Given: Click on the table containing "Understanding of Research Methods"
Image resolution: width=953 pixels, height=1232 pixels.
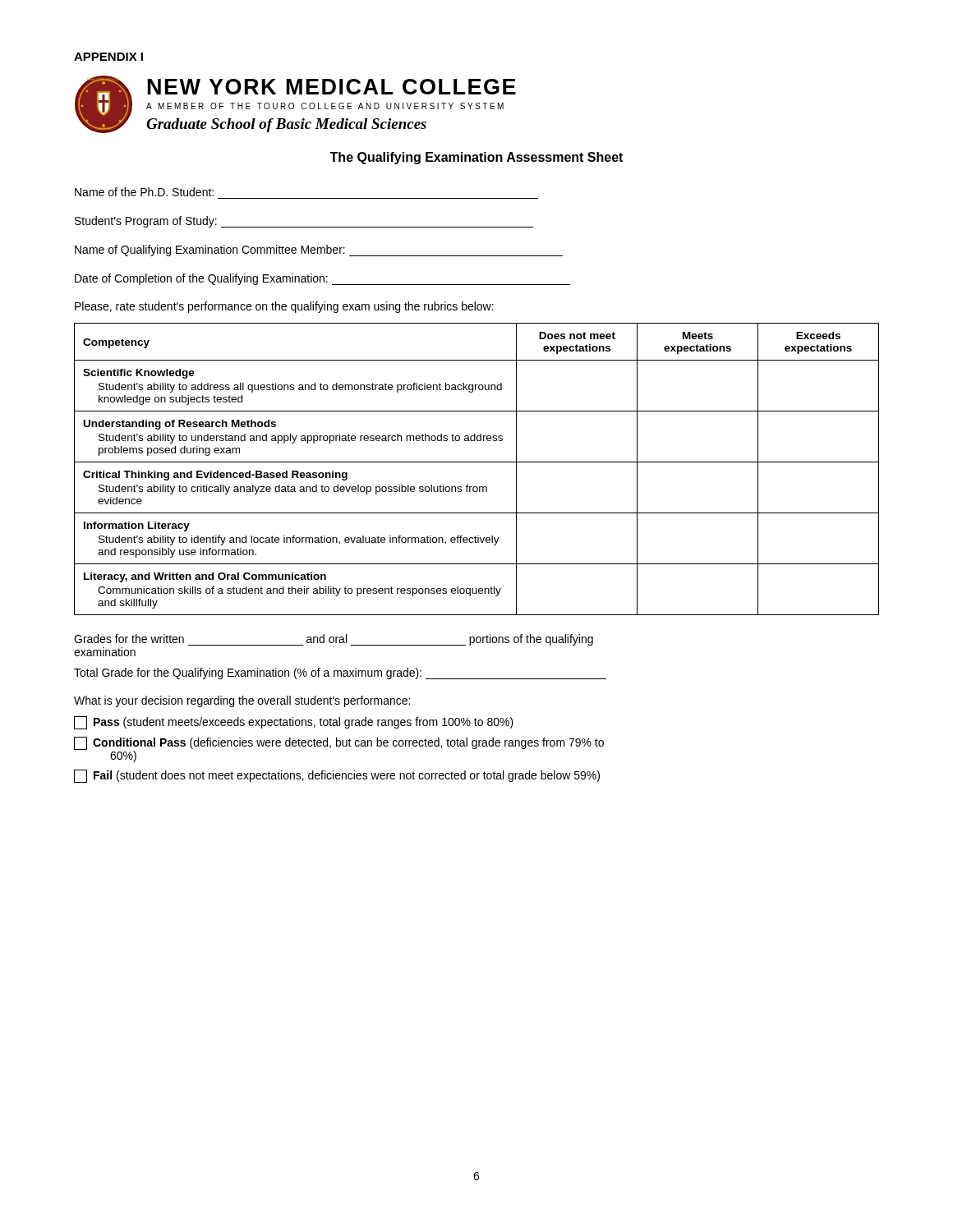Looking at the screenshot, I should click(476, 469).
